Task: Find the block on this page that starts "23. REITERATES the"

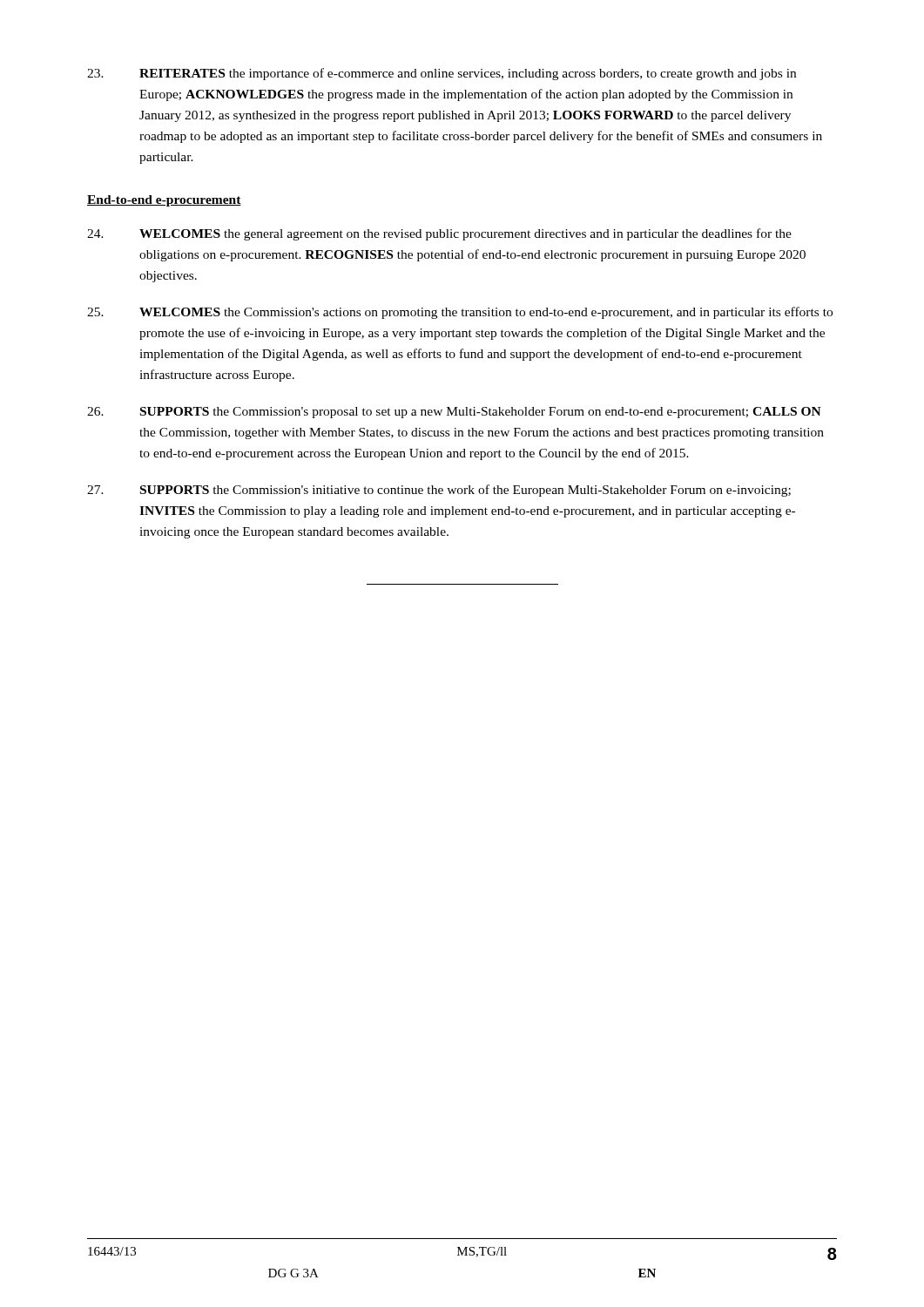Action: coord(462,115)
